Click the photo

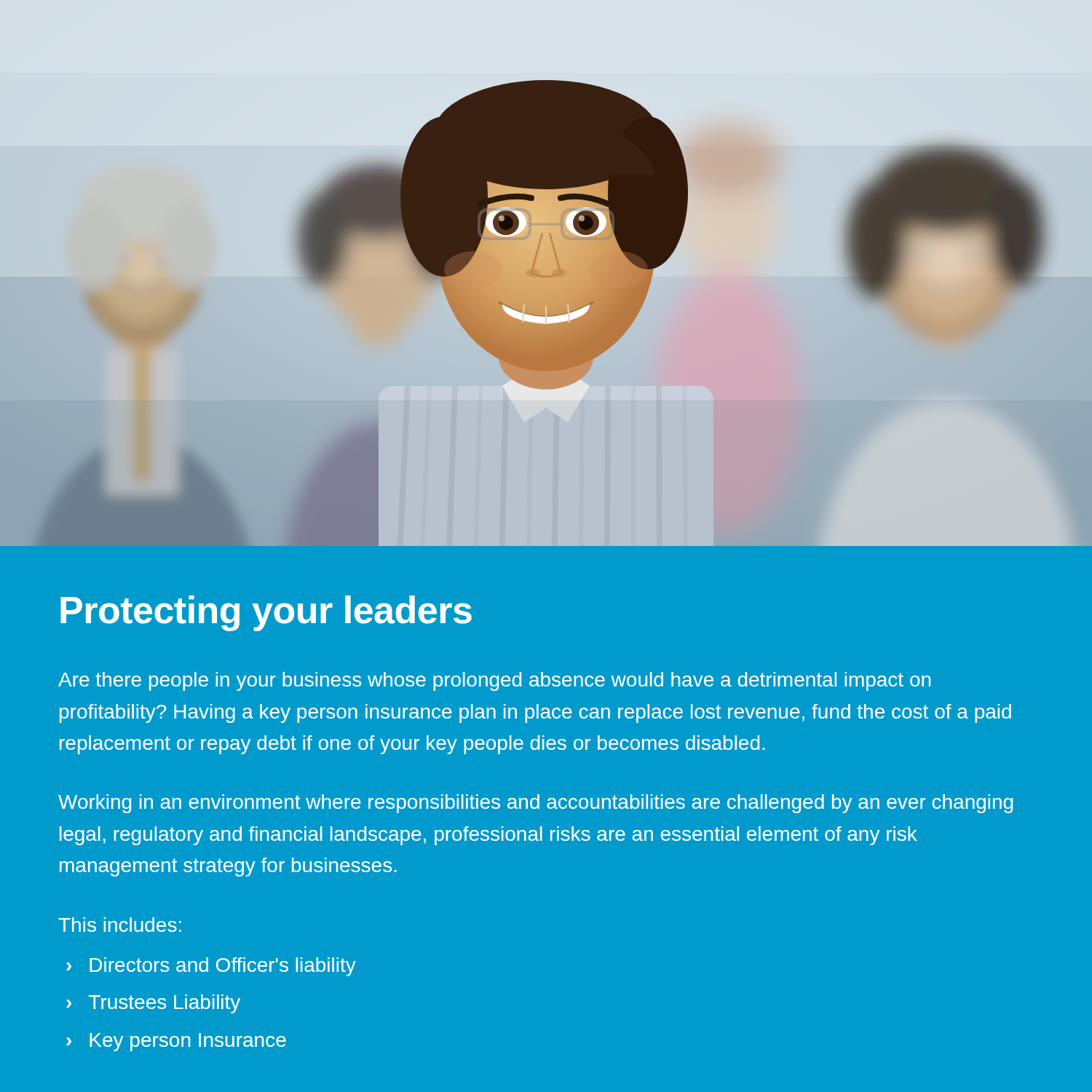click(x=546, y=273)
